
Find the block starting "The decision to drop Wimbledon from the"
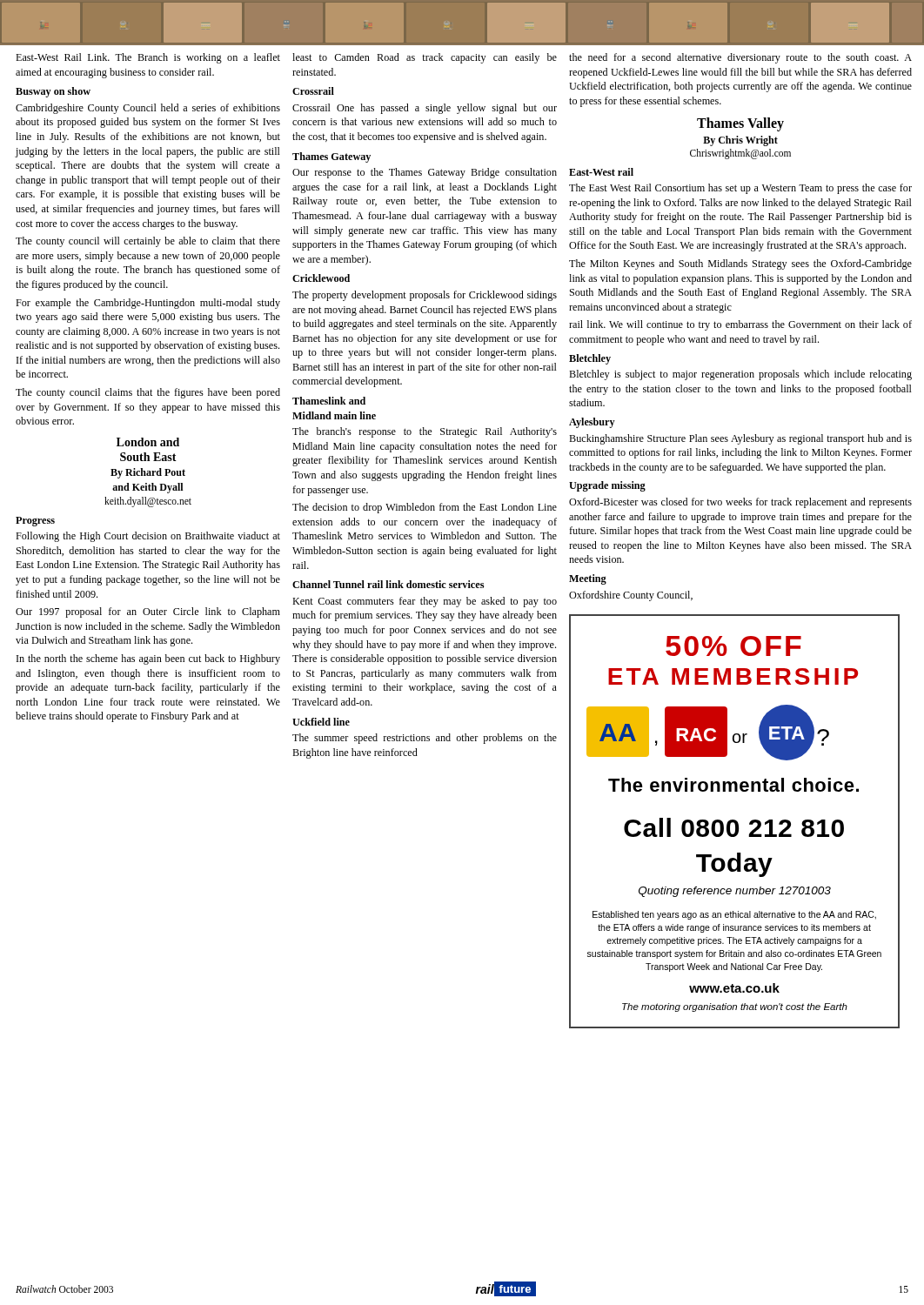click(425, 536)
